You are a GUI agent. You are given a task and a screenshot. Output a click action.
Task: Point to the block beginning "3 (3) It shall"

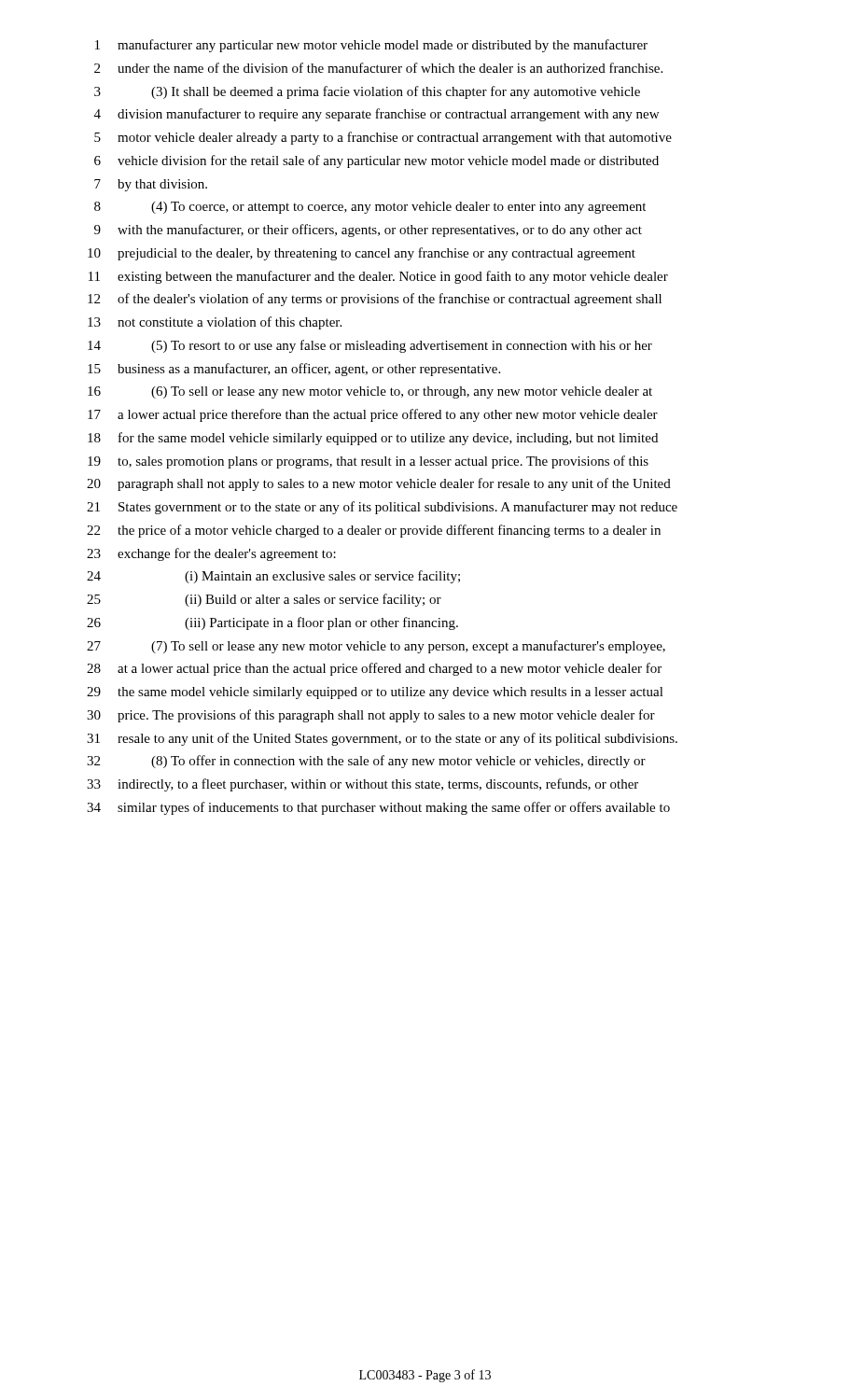click(x=431, y=91)
